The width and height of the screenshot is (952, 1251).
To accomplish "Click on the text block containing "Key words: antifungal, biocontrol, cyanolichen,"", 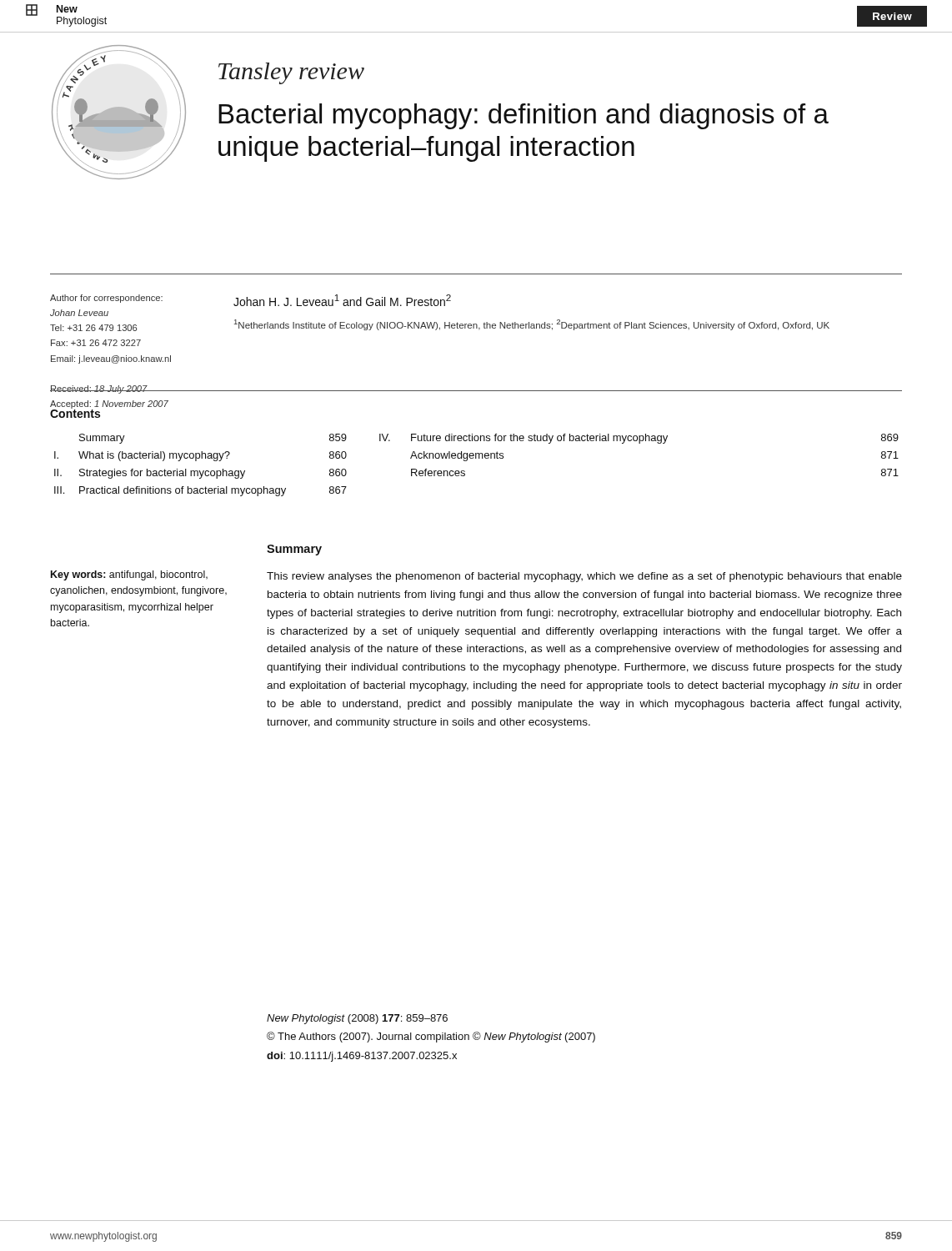I will coord(139,599).
